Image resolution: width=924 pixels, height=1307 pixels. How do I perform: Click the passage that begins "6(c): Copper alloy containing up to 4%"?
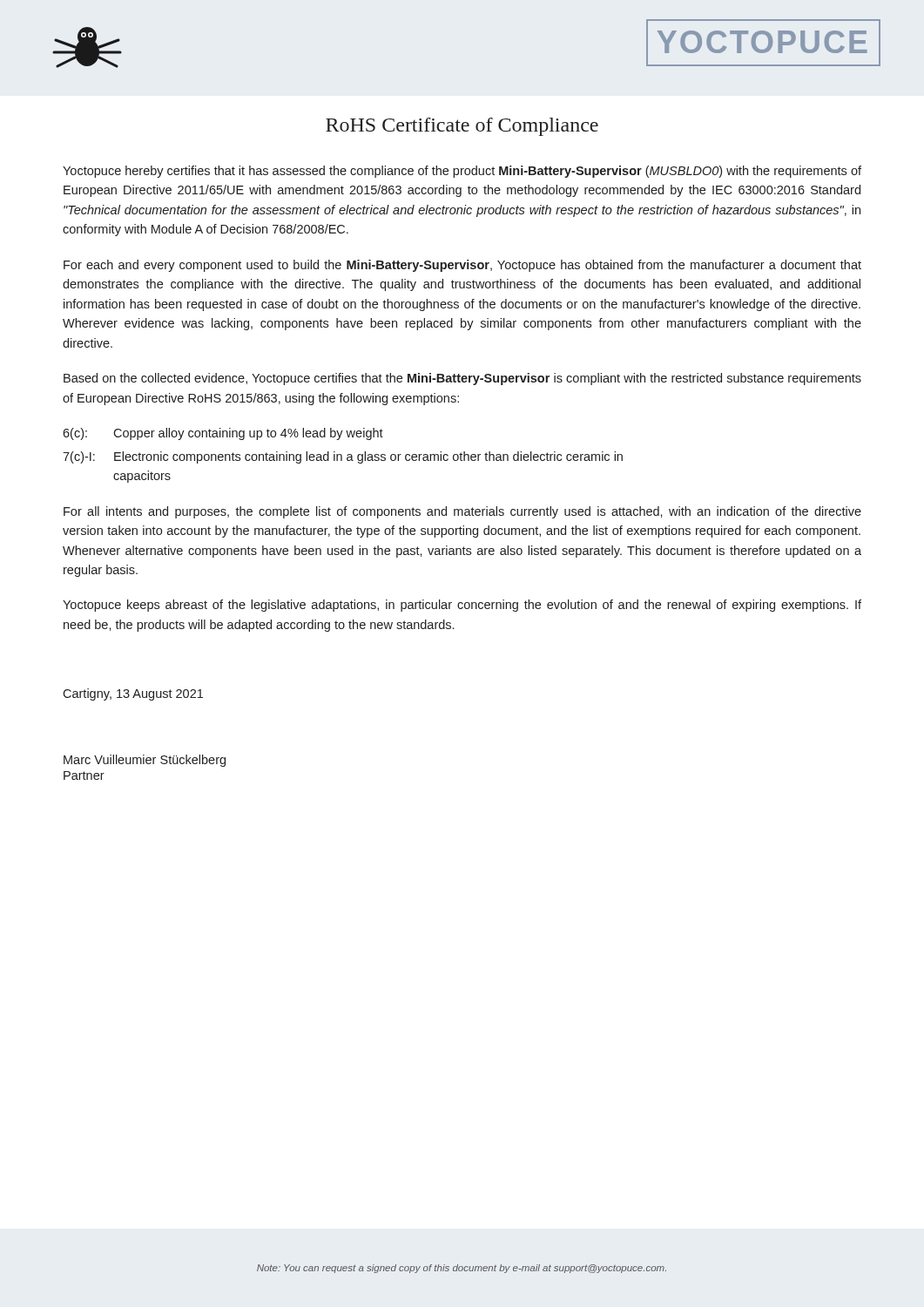[x=223, y=434]
